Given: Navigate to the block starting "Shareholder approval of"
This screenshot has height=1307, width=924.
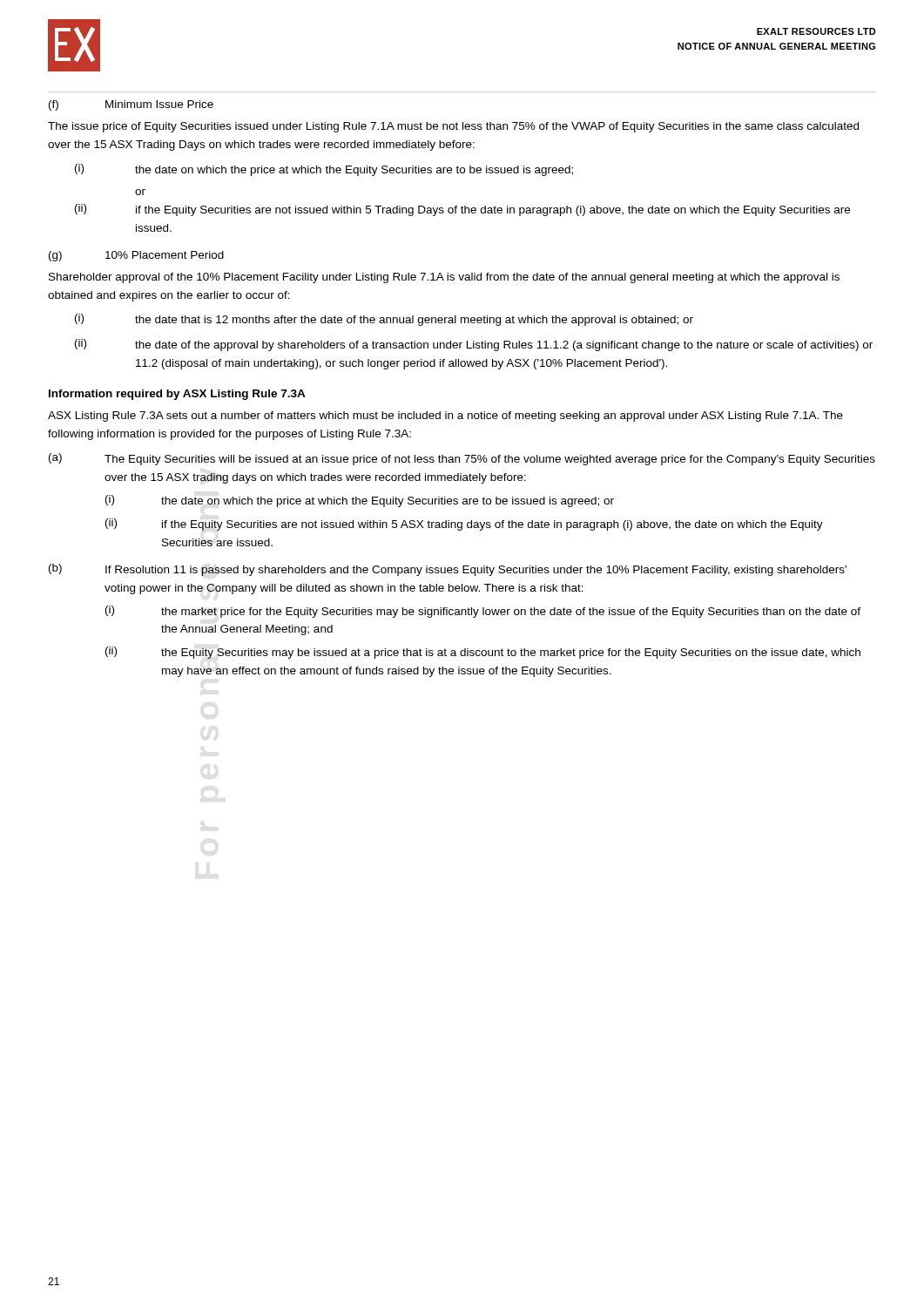Looking at the screenshot, I should point(462,286).
